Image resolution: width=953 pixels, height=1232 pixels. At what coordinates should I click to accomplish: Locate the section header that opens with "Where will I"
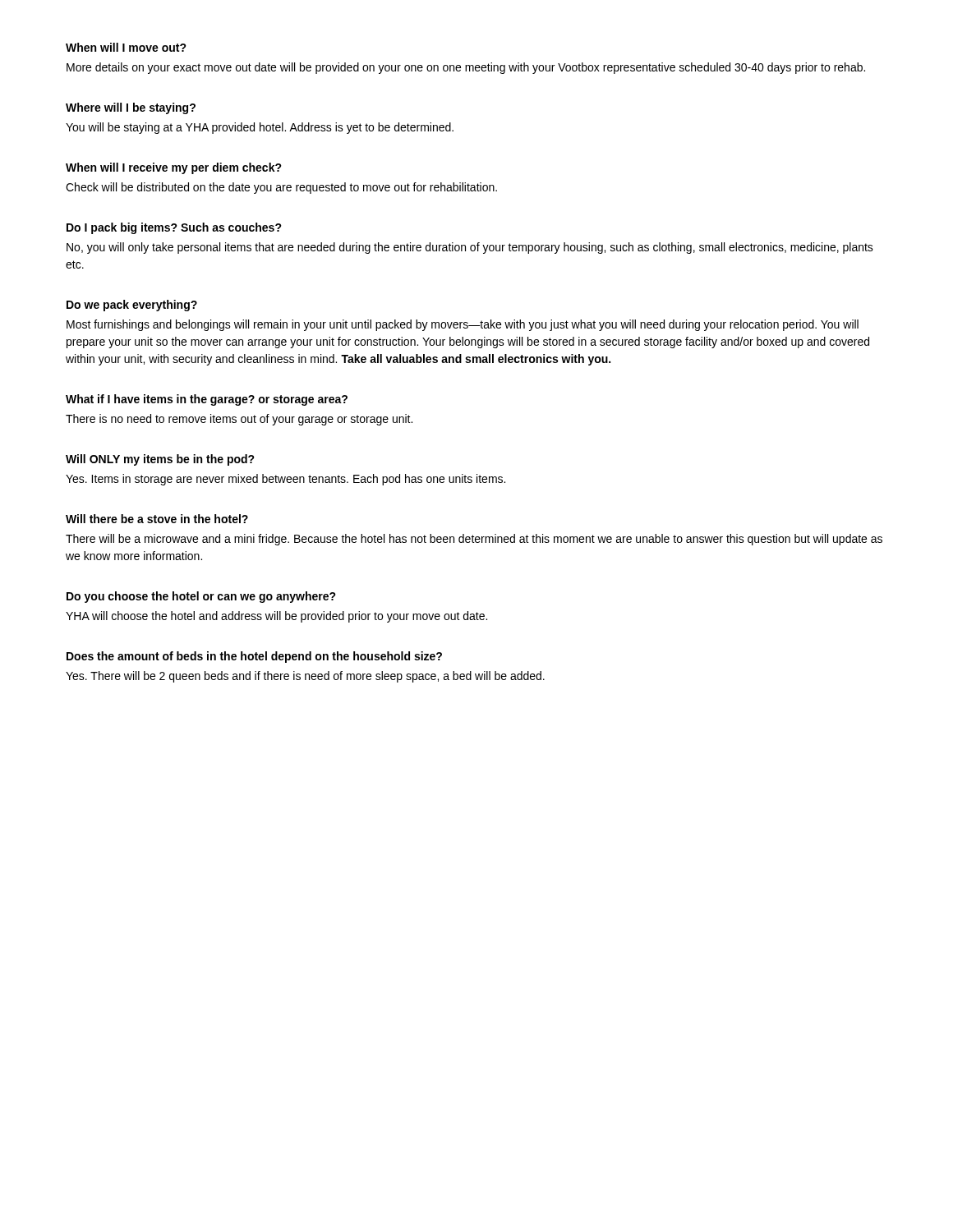[131, 108]
